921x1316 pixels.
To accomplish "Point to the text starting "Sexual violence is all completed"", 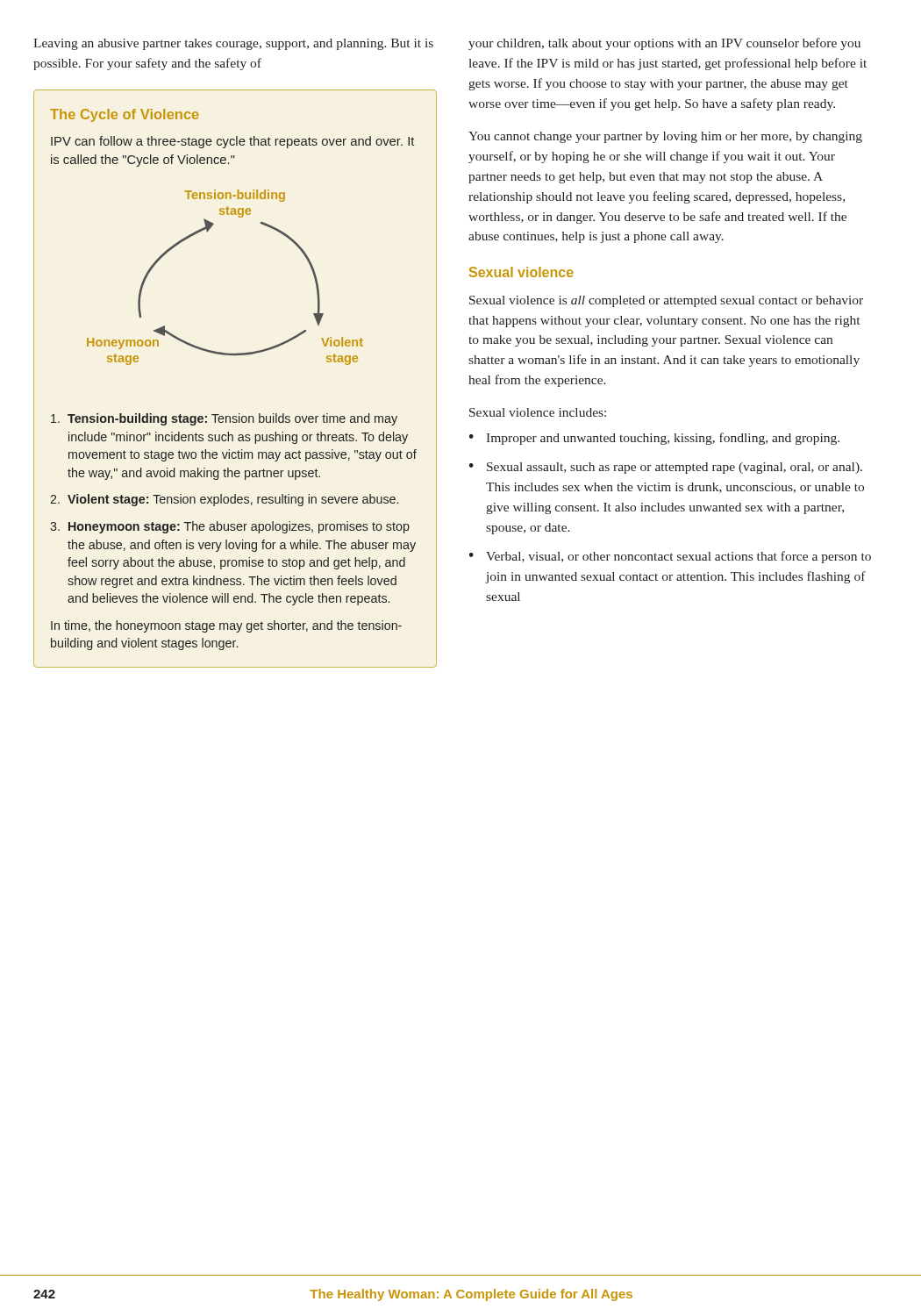I will point(670,340).
